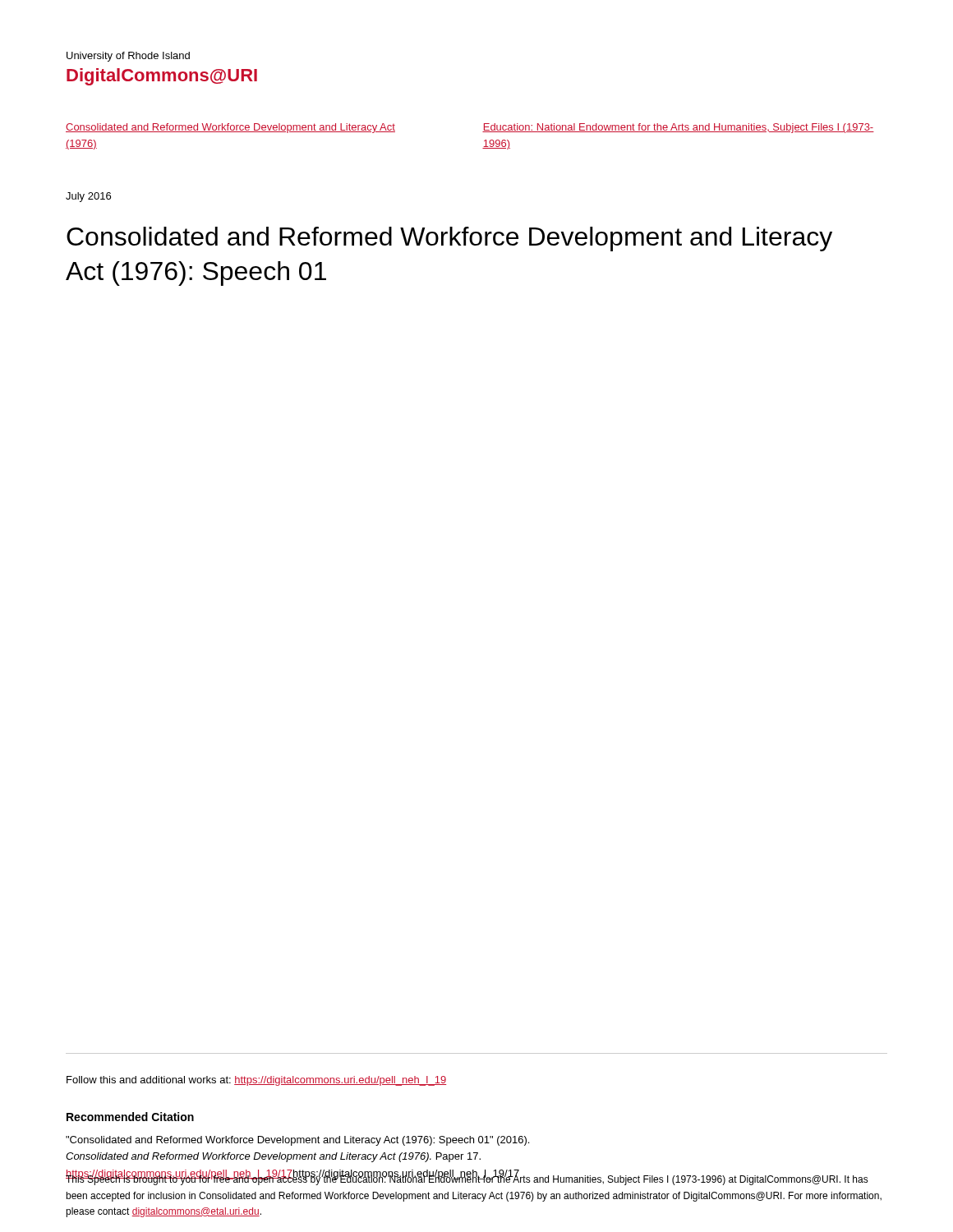Locate the text with the text "July 2016"
Screen dimensions: 1232x953
pyautogui.click(x=89, y=196)
